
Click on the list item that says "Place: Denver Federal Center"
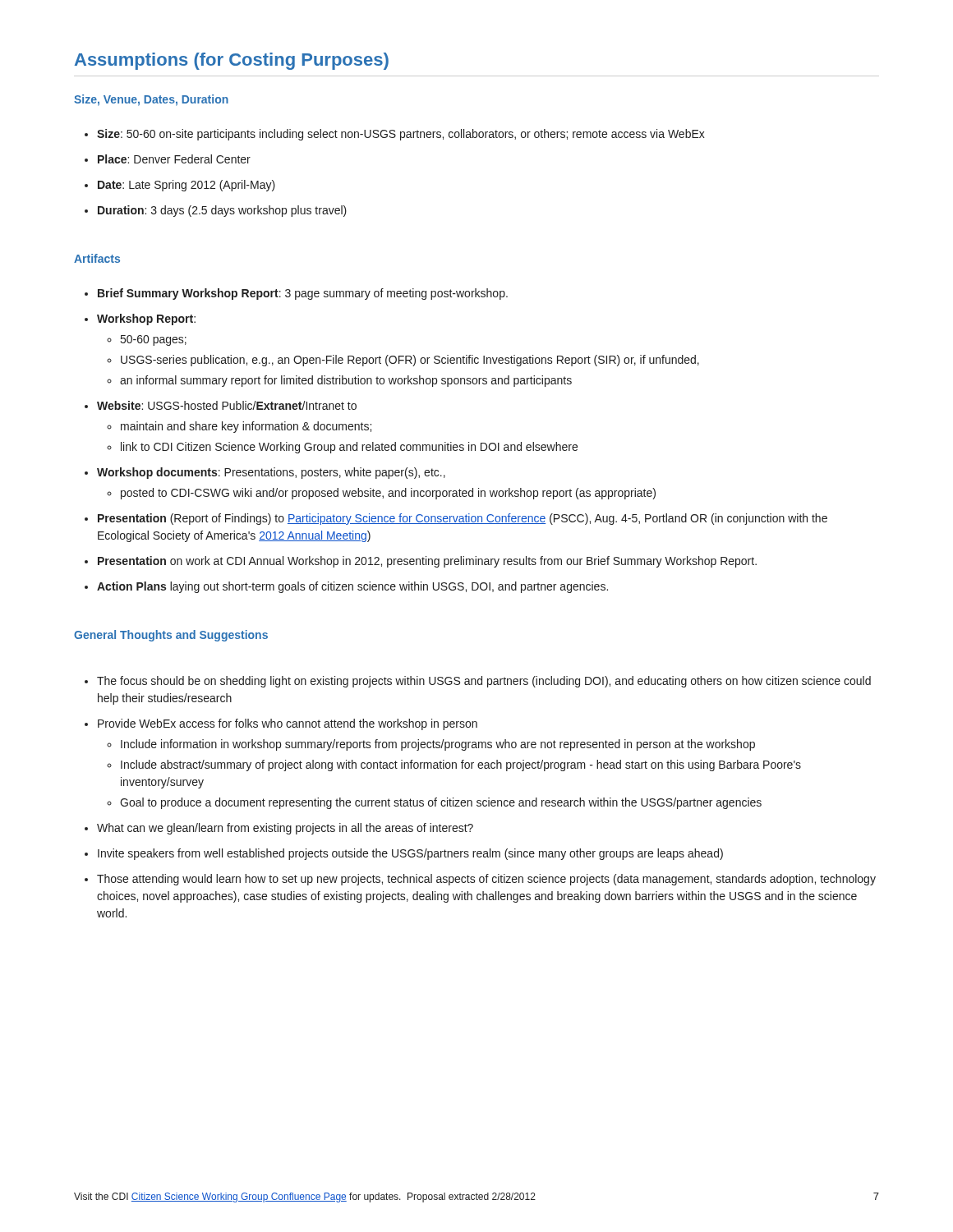click(x=168, y=159)
